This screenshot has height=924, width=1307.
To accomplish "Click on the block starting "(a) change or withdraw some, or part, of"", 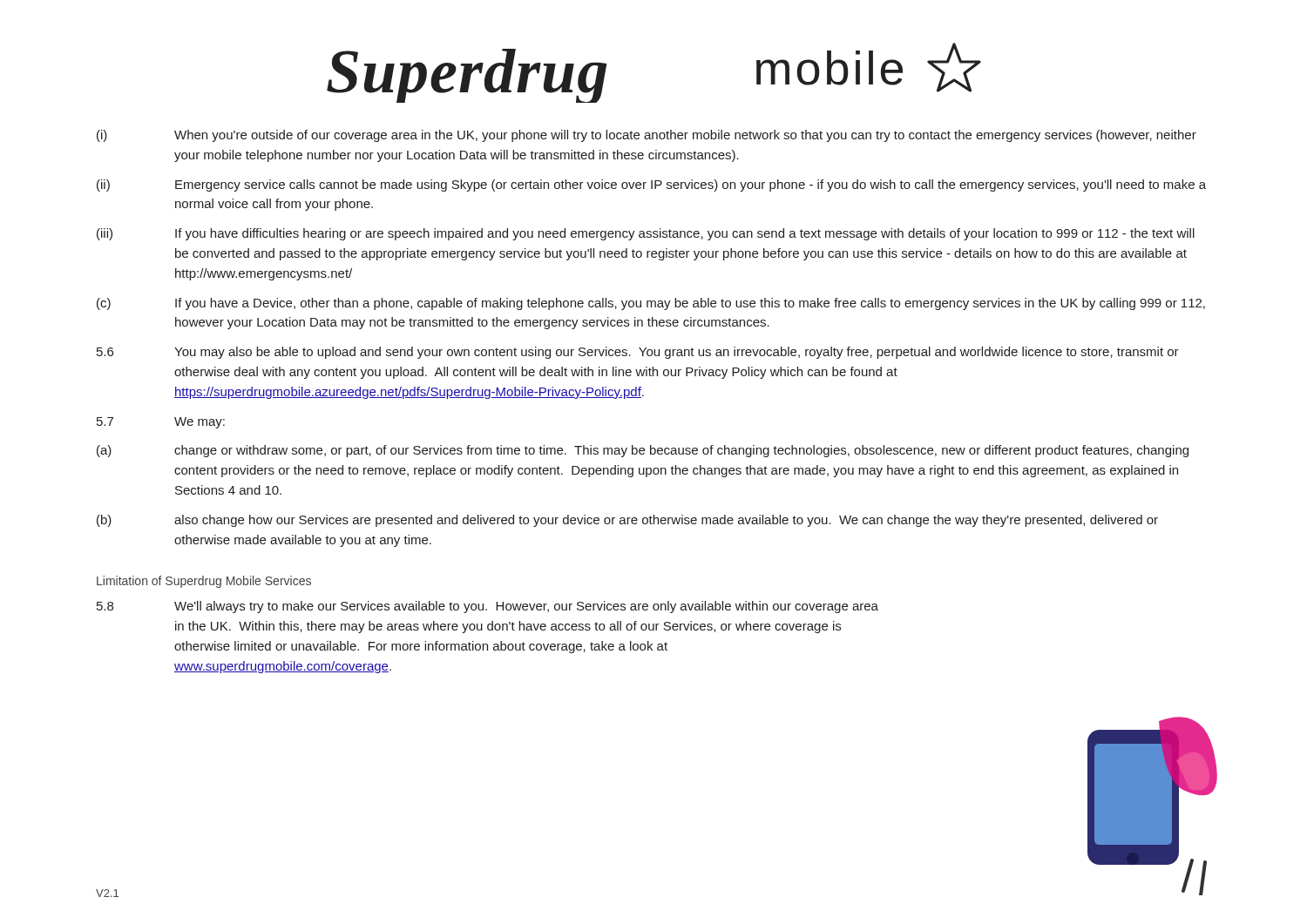I will click(x=654, y=471).
